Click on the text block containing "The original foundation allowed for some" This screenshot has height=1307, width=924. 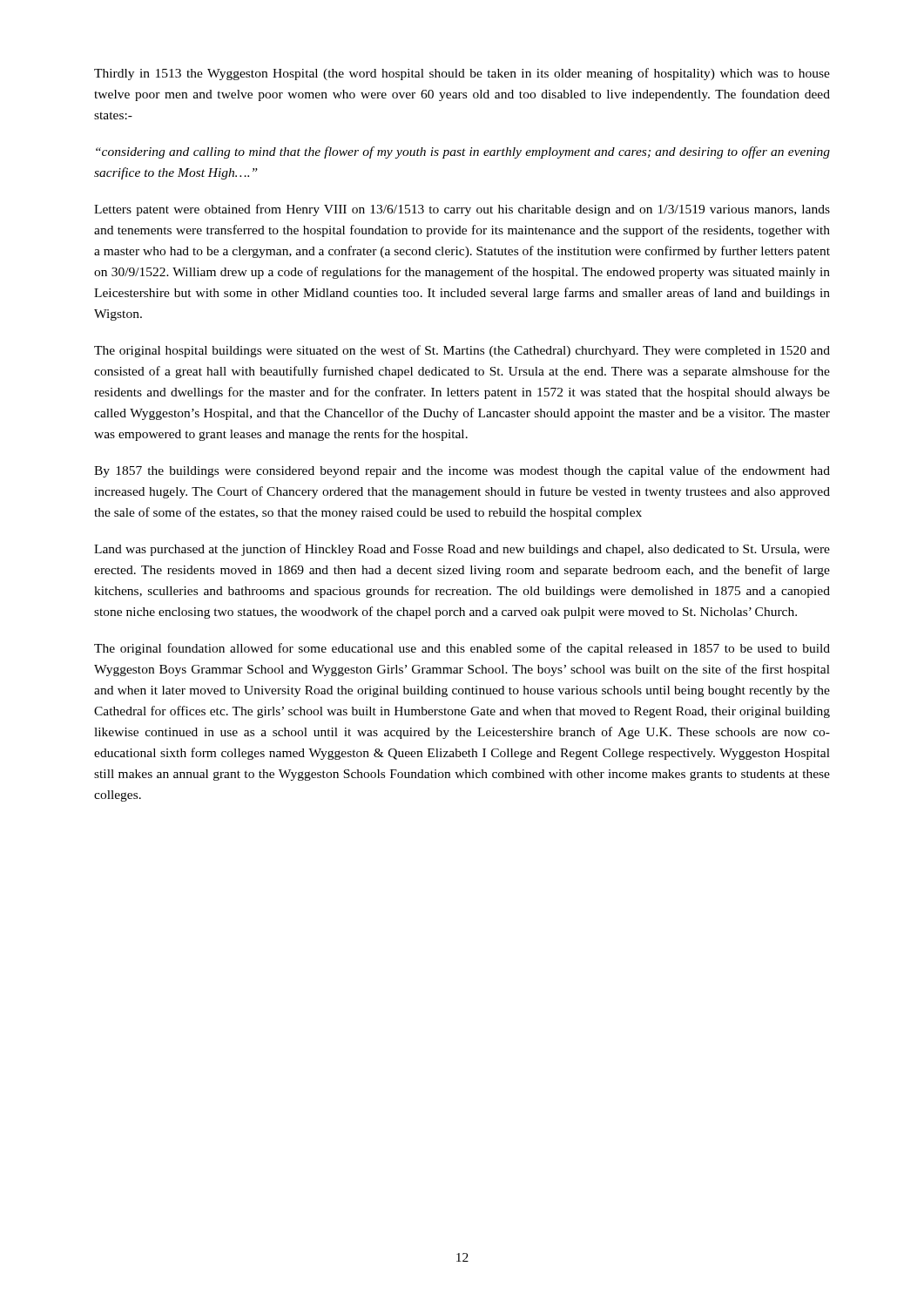pos(462,721)
